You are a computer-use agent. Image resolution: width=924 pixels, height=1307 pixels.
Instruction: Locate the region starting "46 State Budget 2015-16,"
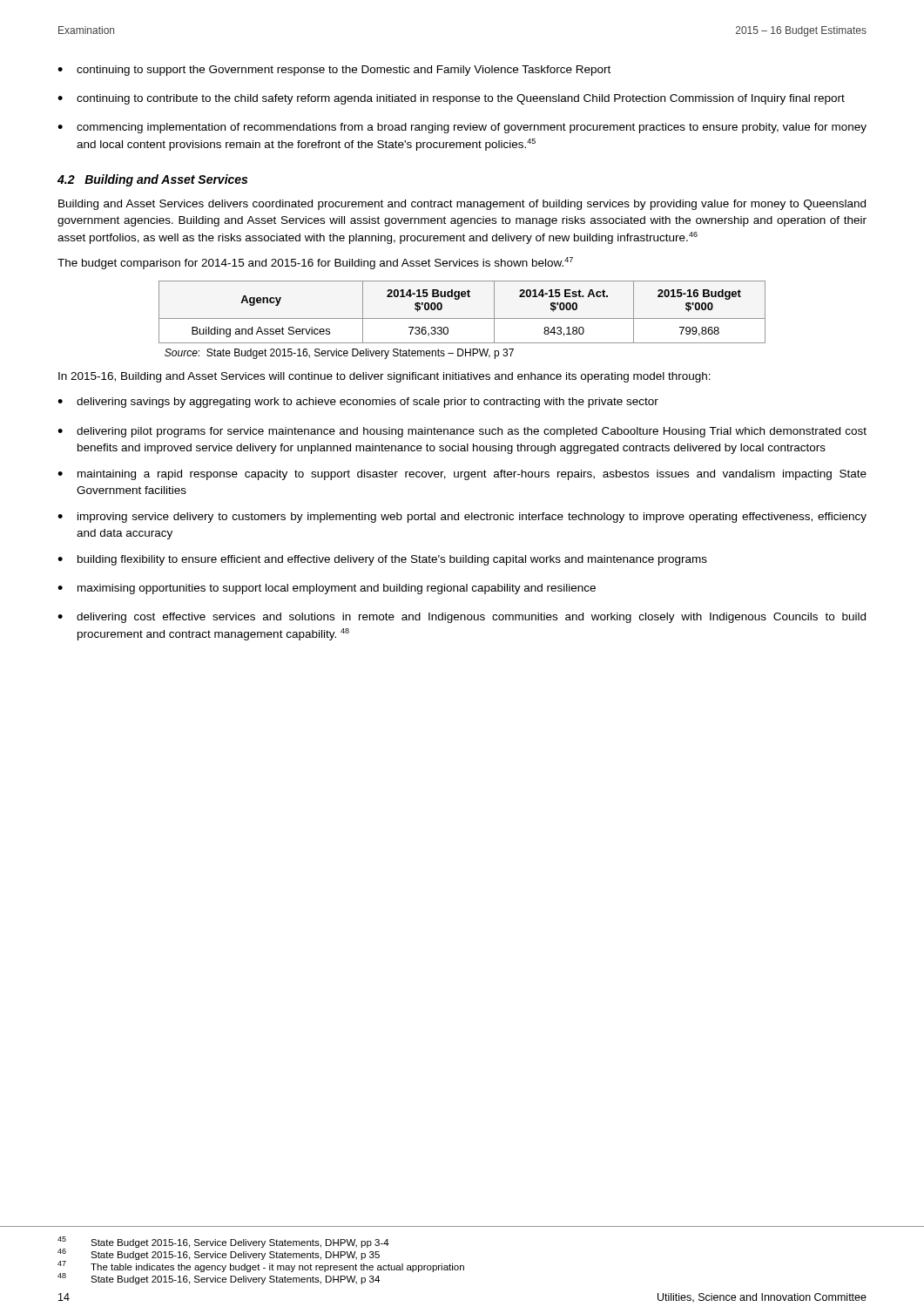(462, 1255)
